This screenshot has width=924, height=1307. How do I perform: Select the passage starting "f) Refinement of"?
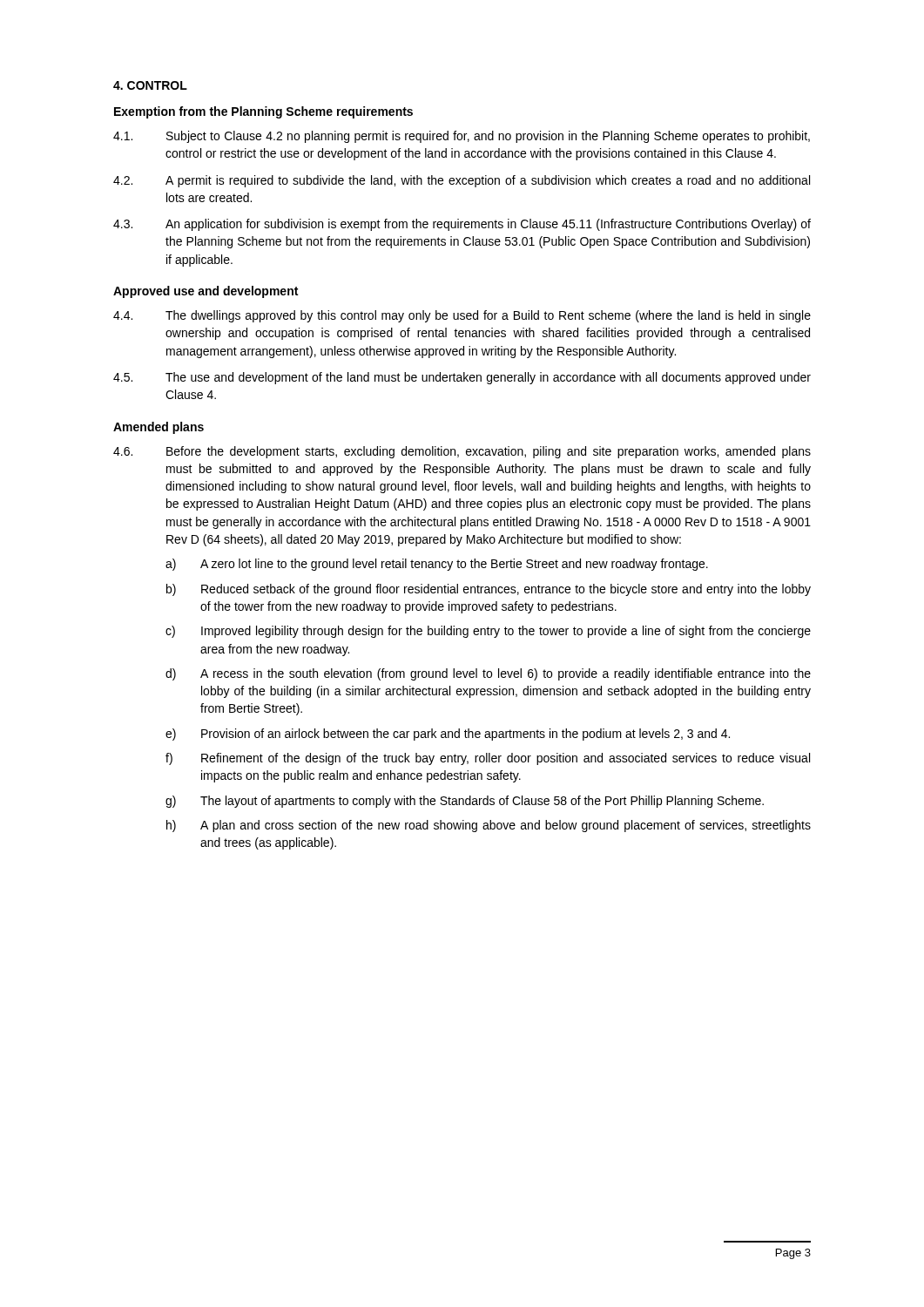[488, 767]
